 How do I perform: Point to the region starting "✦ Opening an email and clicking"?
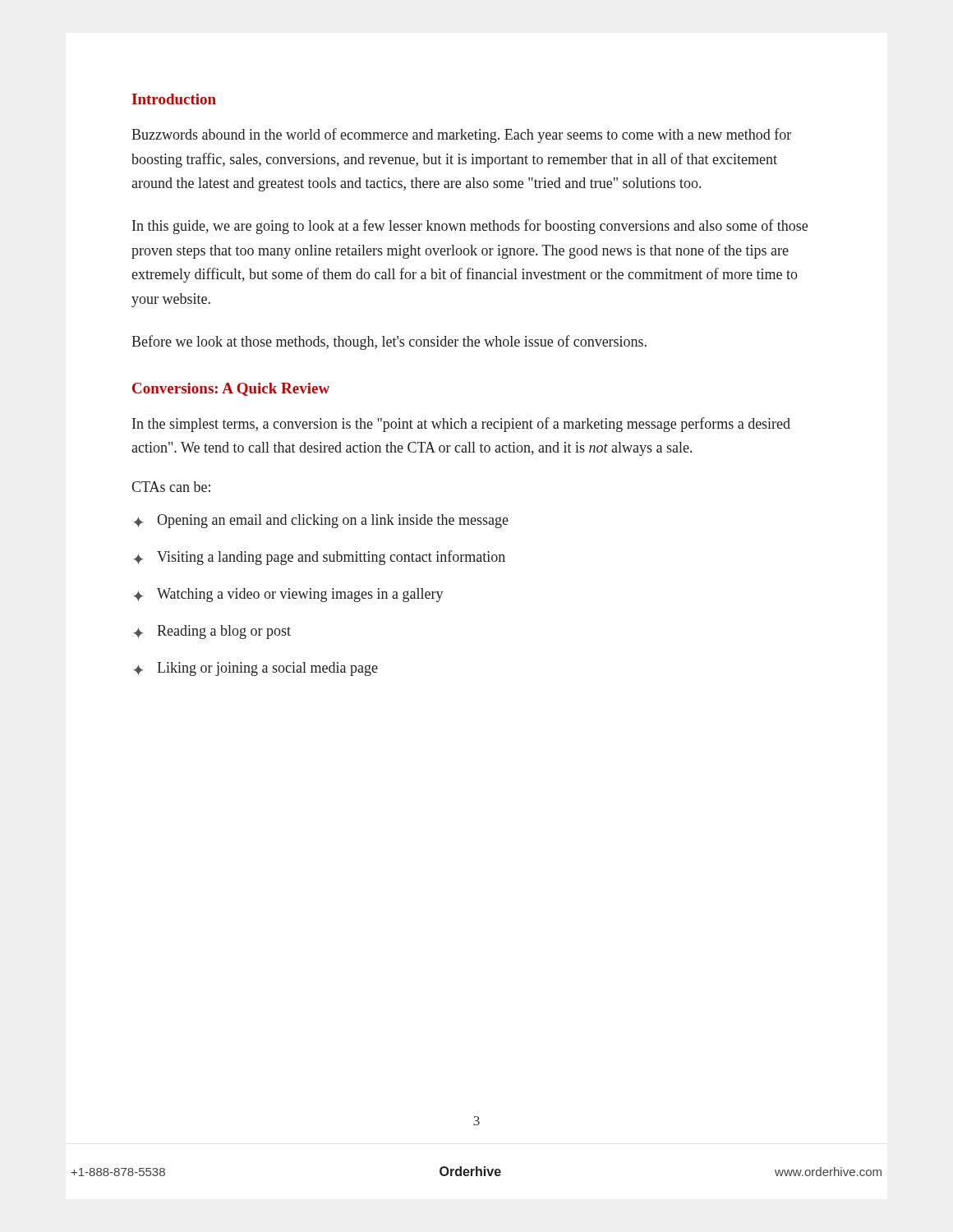[x=320, y=522]
